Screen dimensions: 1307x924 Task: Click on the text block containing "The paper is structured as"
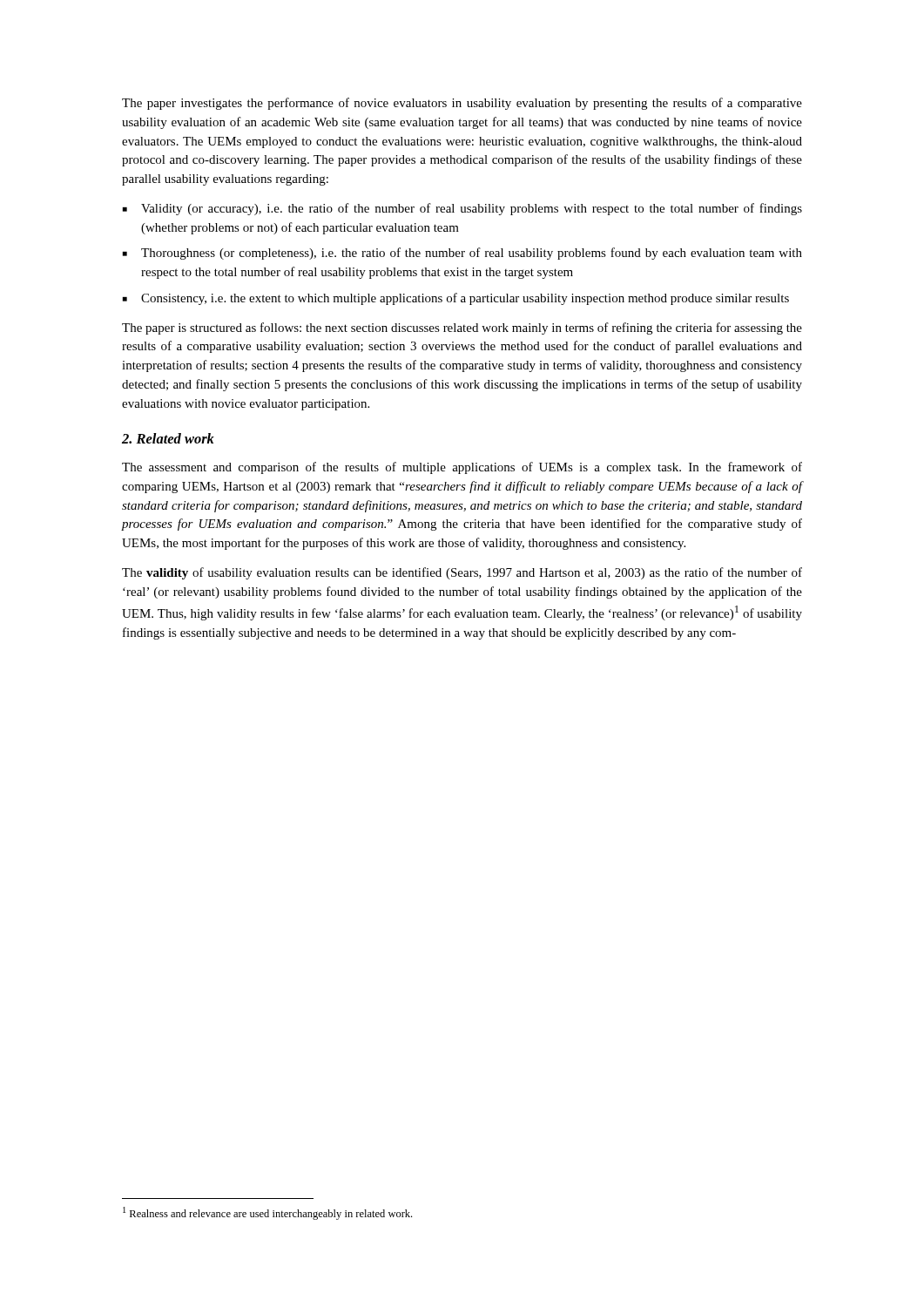click(x=462, y=366)
